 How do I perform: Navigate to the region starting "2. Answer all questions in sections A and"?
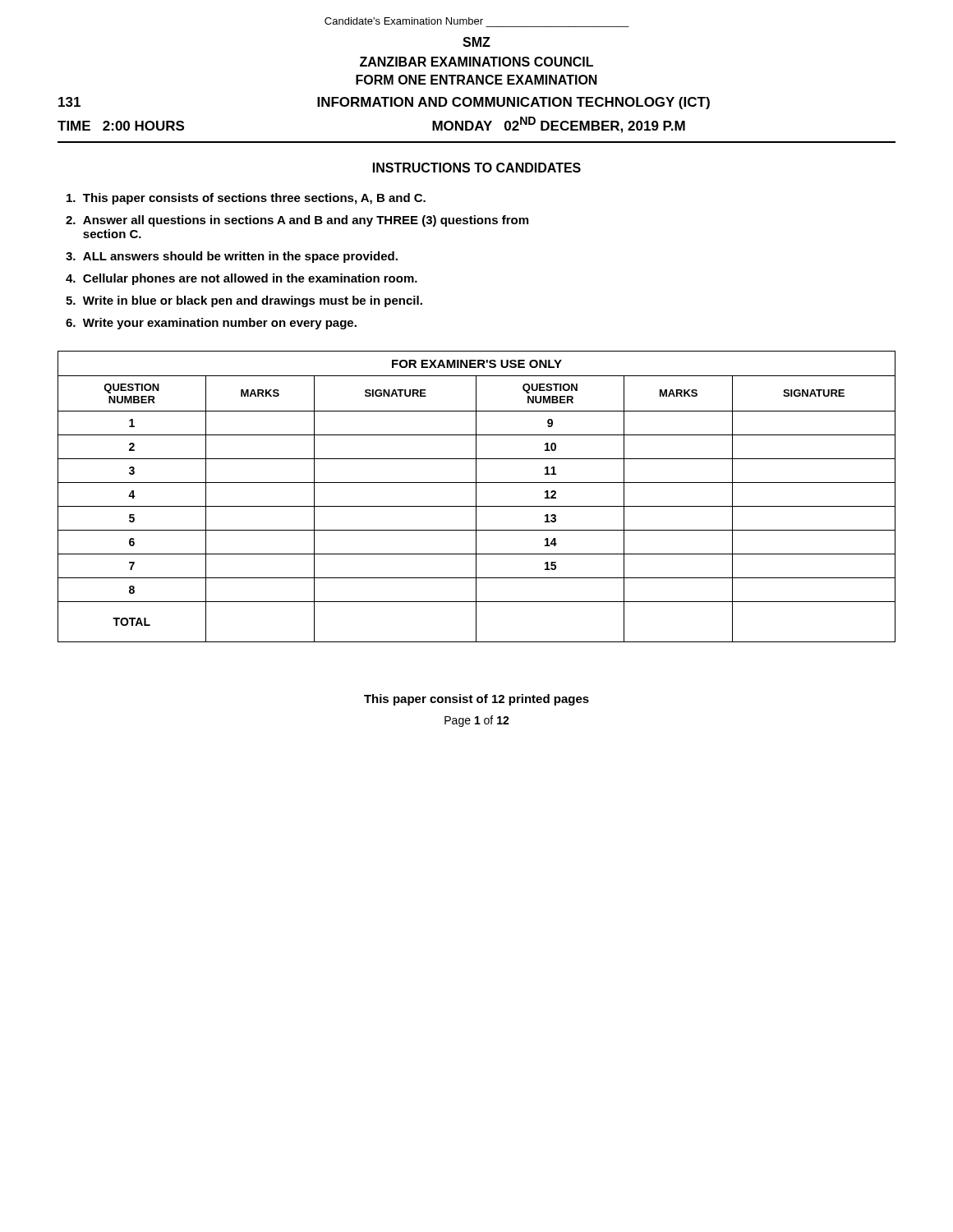297,226
